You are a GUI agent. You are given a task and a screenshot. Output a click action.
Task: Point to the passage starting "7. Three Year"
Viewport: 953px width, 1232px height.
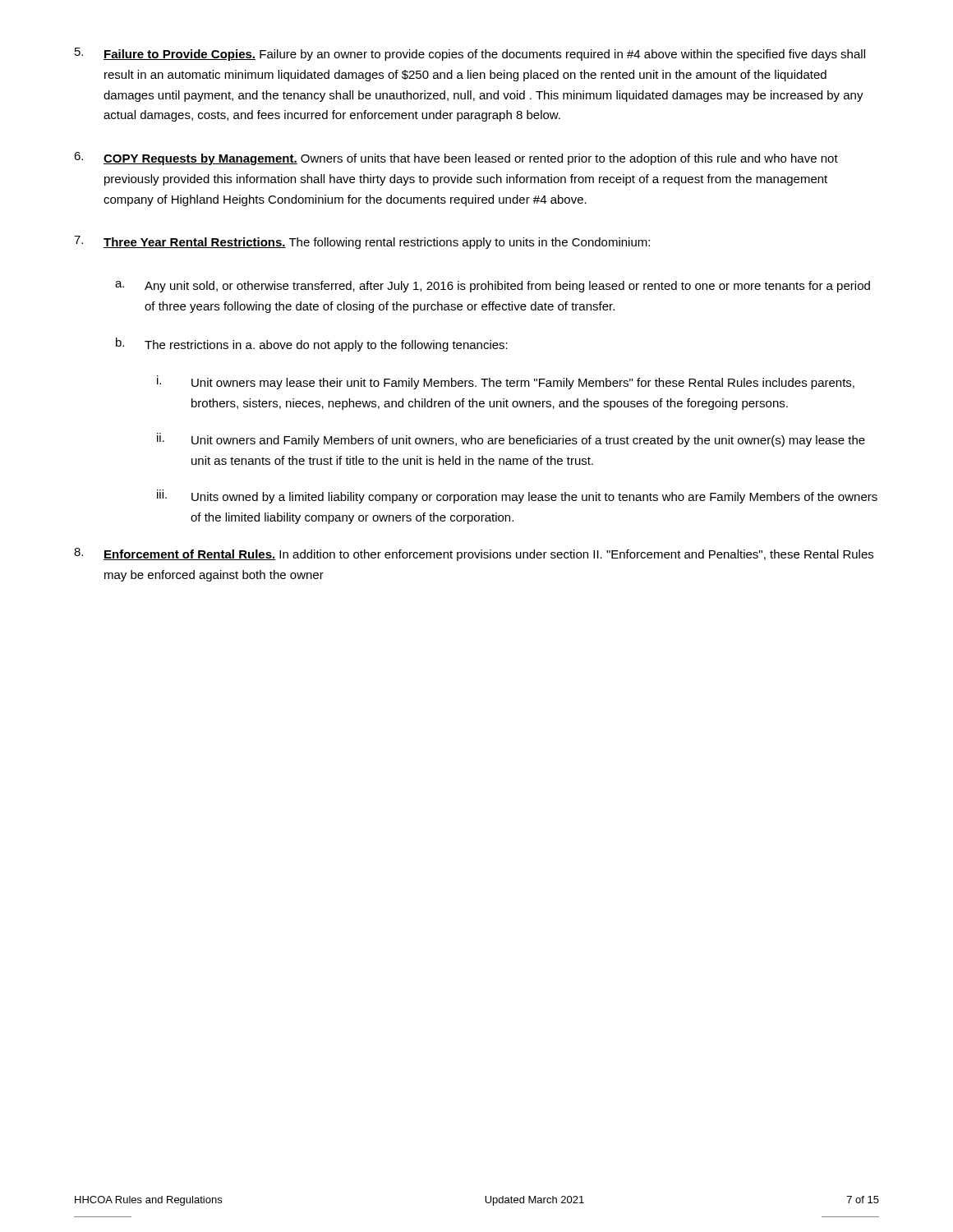[x=476, y=243]
